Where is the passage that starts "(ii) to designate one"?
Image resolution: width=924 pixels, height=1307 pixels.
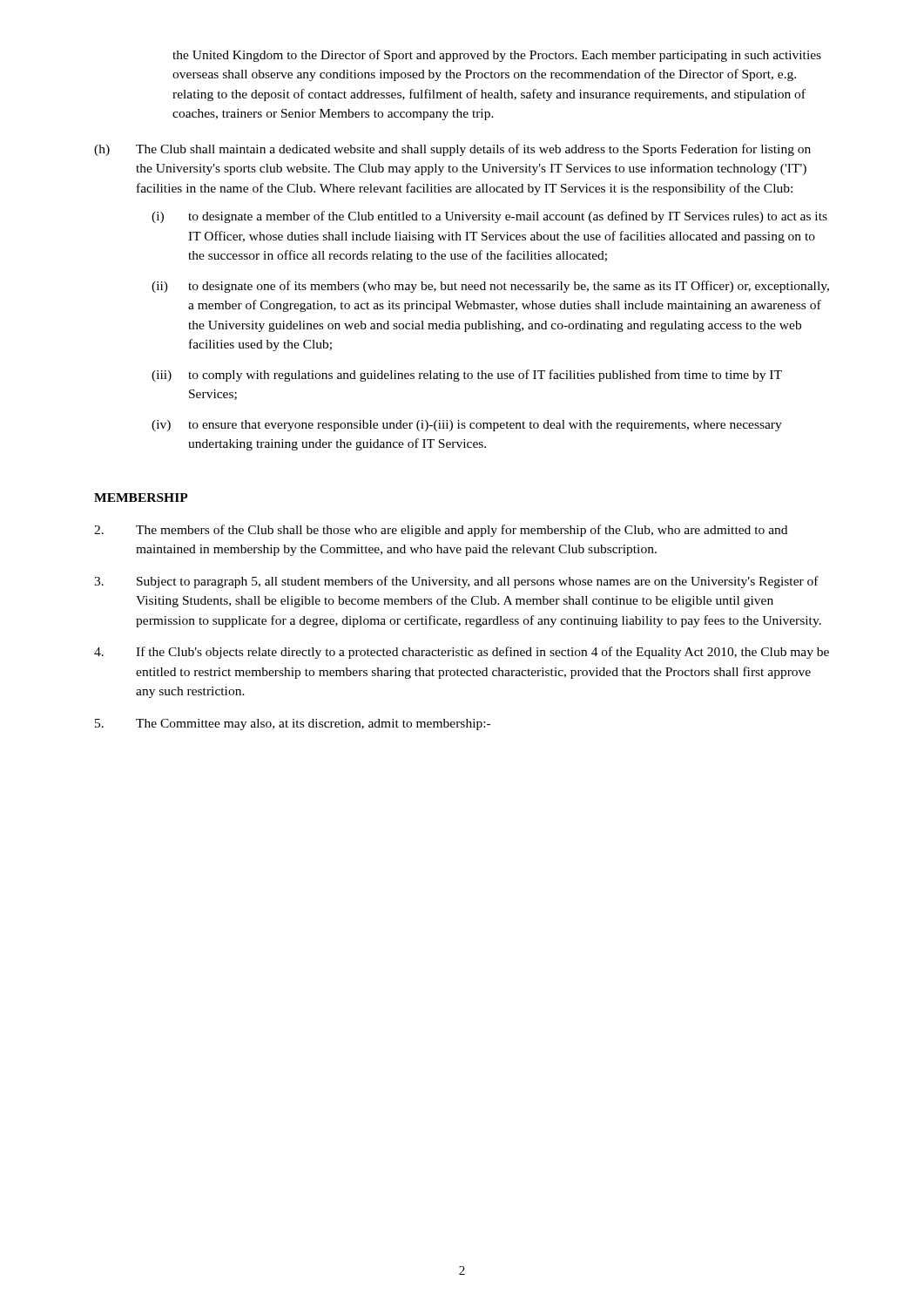click(491, 315)
